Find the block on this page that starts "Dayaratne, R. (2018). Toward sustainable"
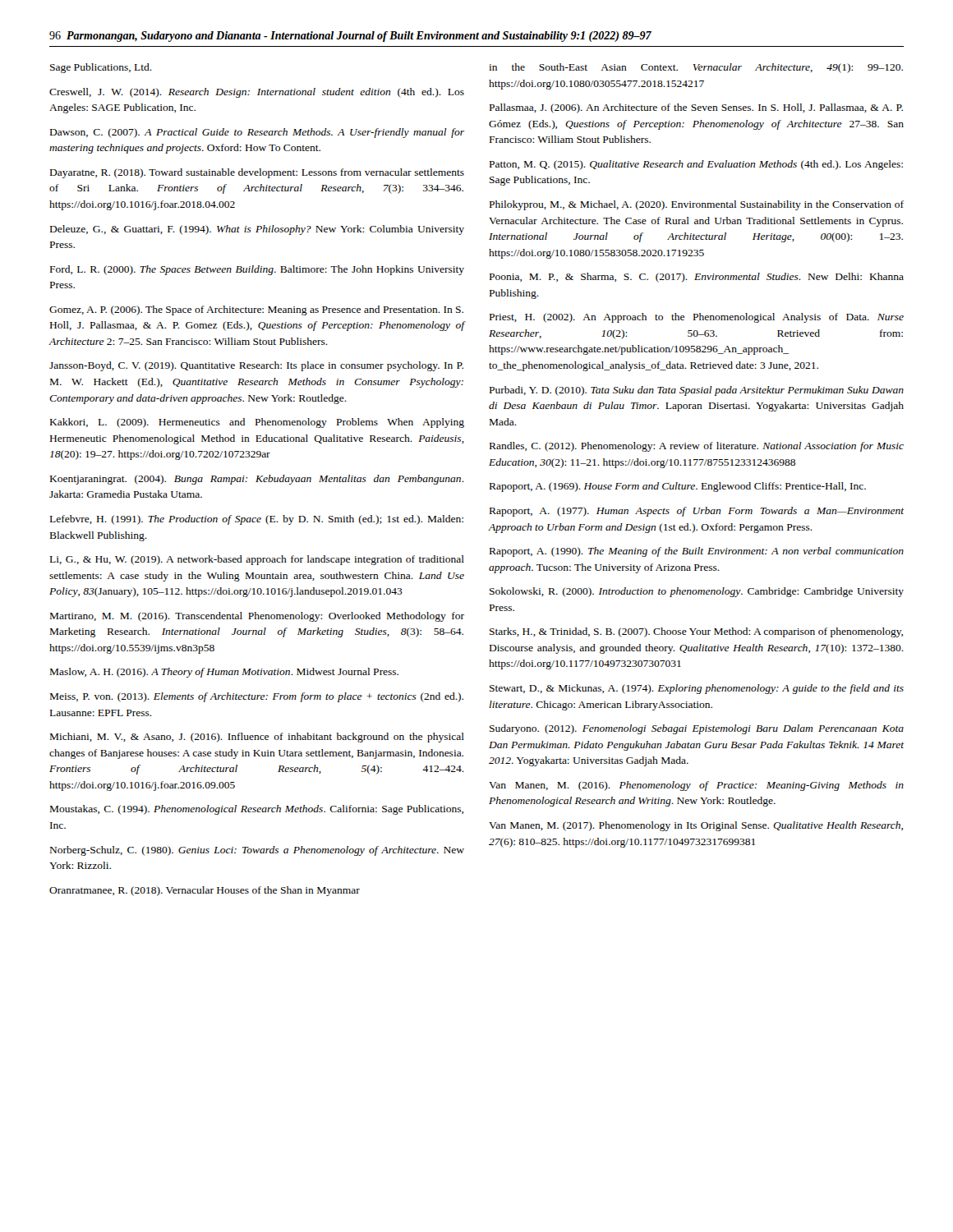Image resolution: width=953 pixels, height=1232 pixels. click(257, 188)
